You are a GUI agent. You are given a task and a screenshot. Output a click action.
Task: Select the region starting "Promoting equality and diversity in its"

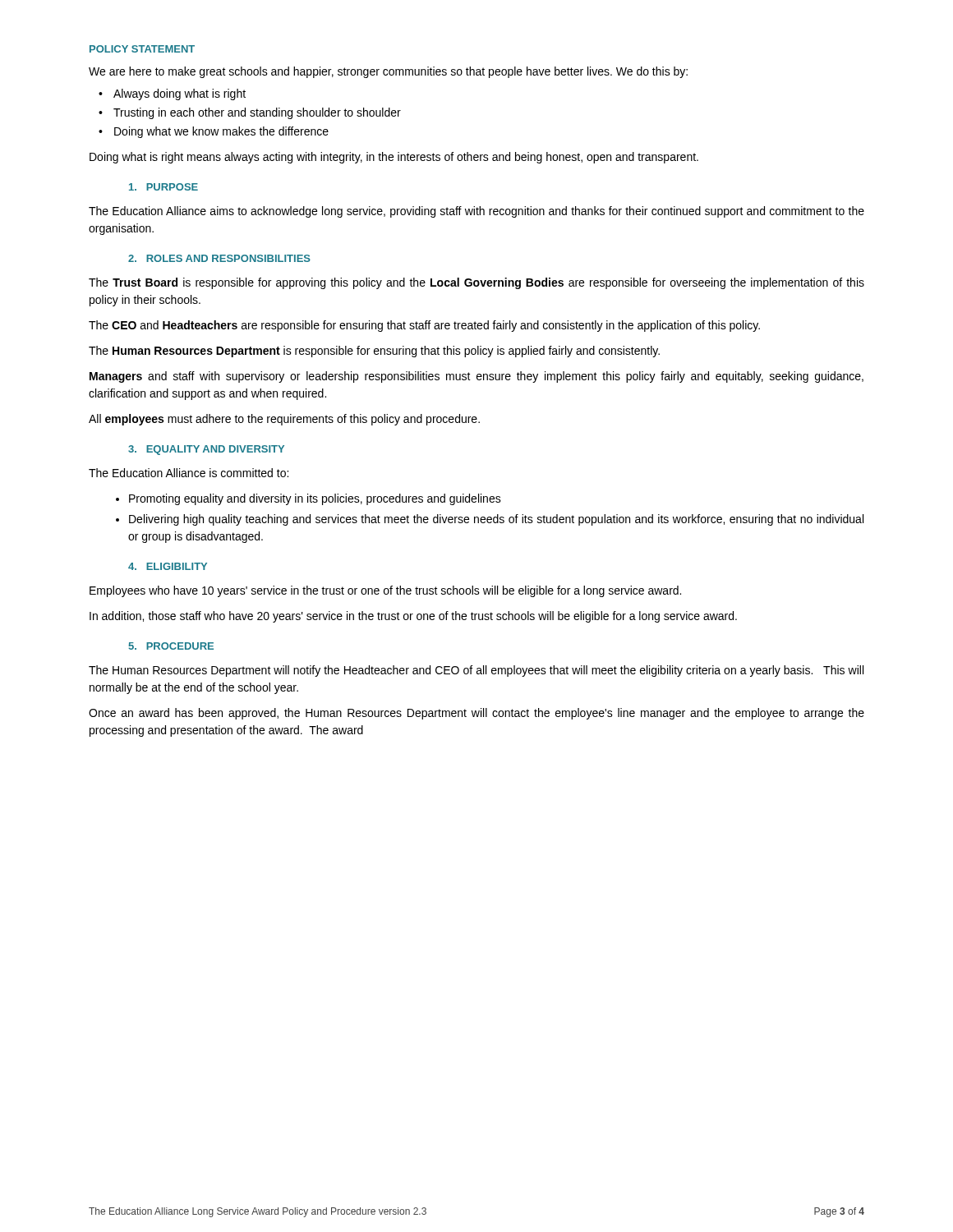pos(315,499)
